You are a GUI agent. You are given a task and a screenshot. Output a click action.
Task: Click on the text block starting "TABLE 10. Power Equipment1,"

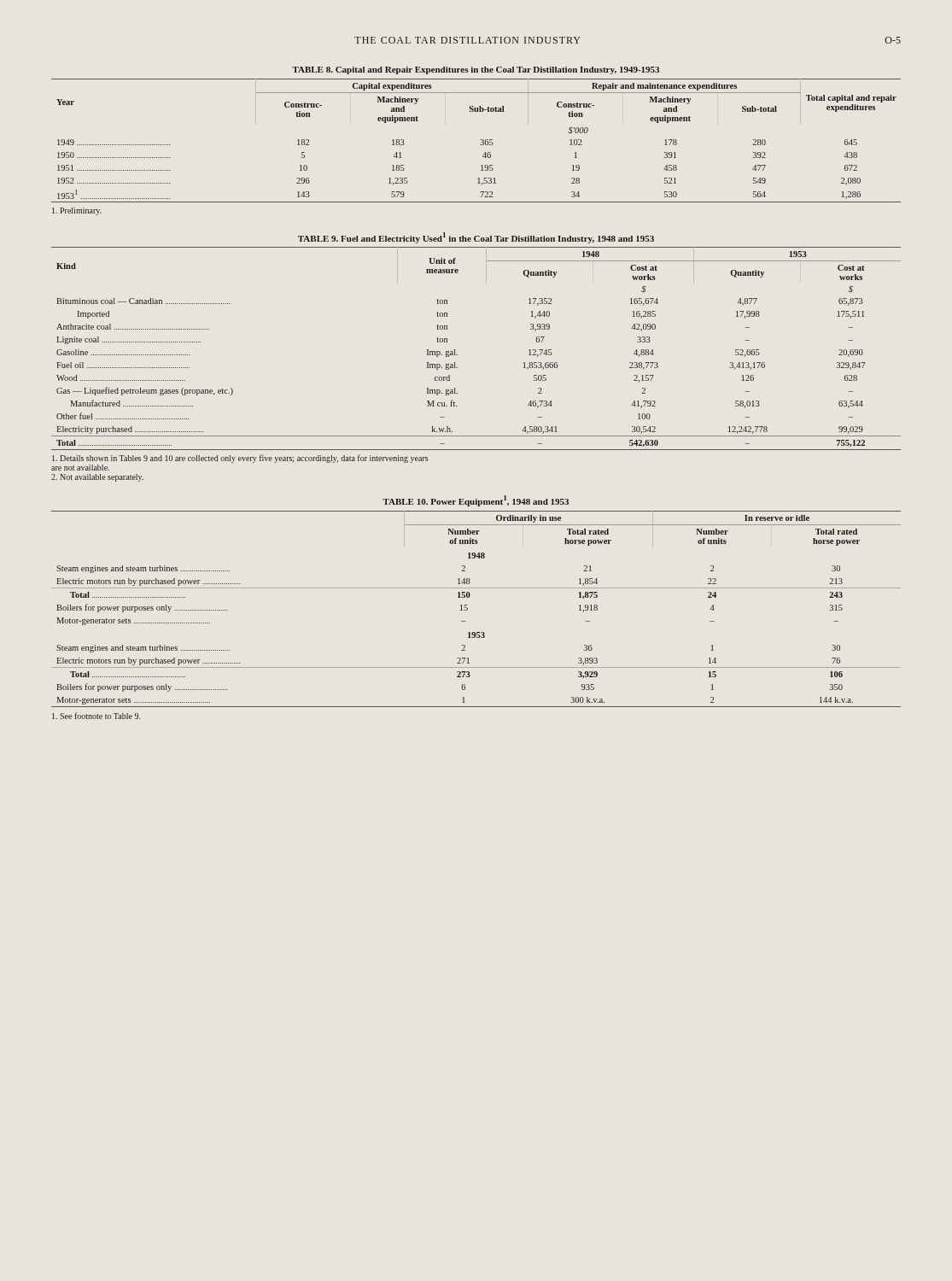click(x=476, y=500)
